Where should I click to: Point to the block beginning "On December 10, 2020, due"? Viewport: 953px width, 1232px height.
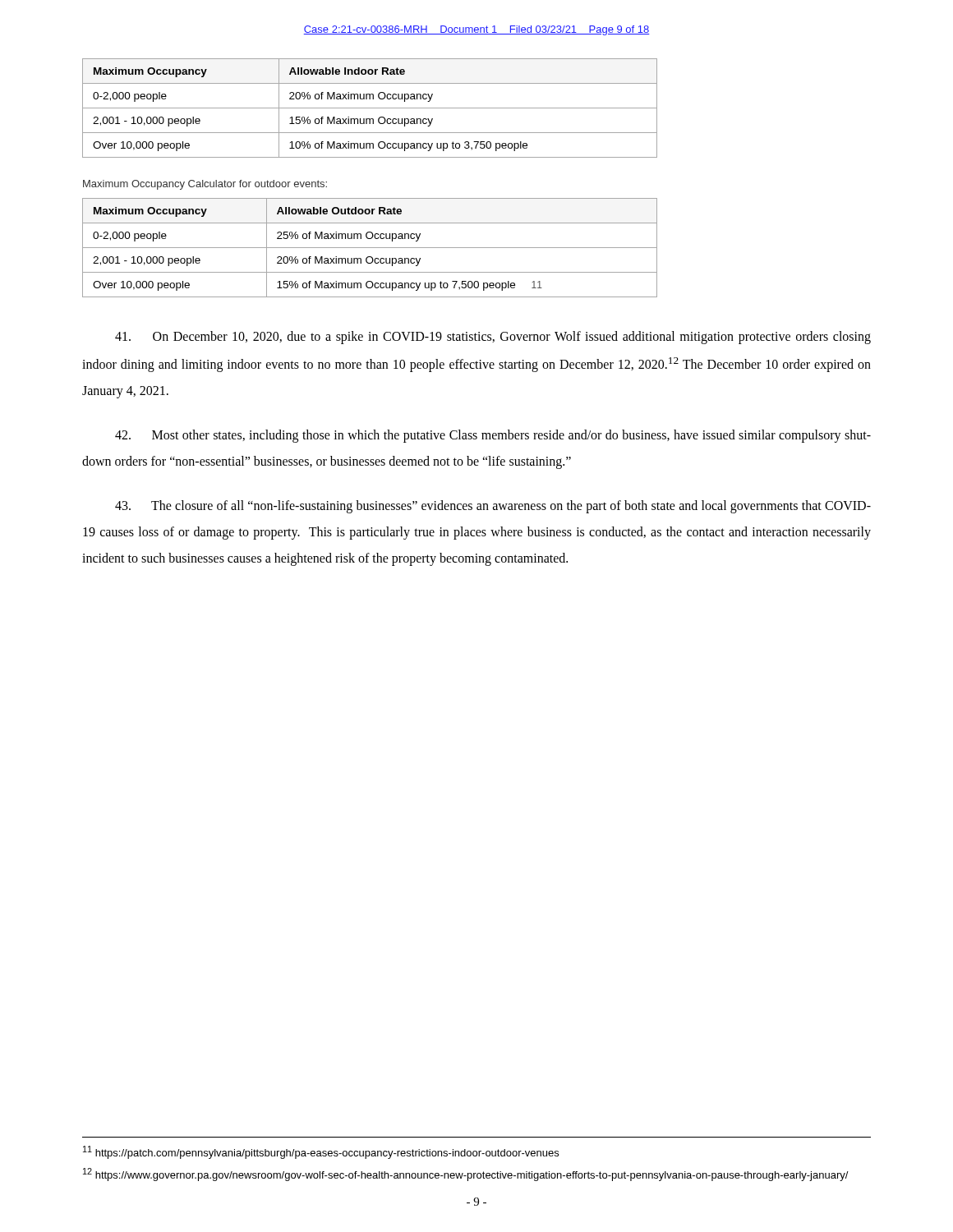pos(476,361)
